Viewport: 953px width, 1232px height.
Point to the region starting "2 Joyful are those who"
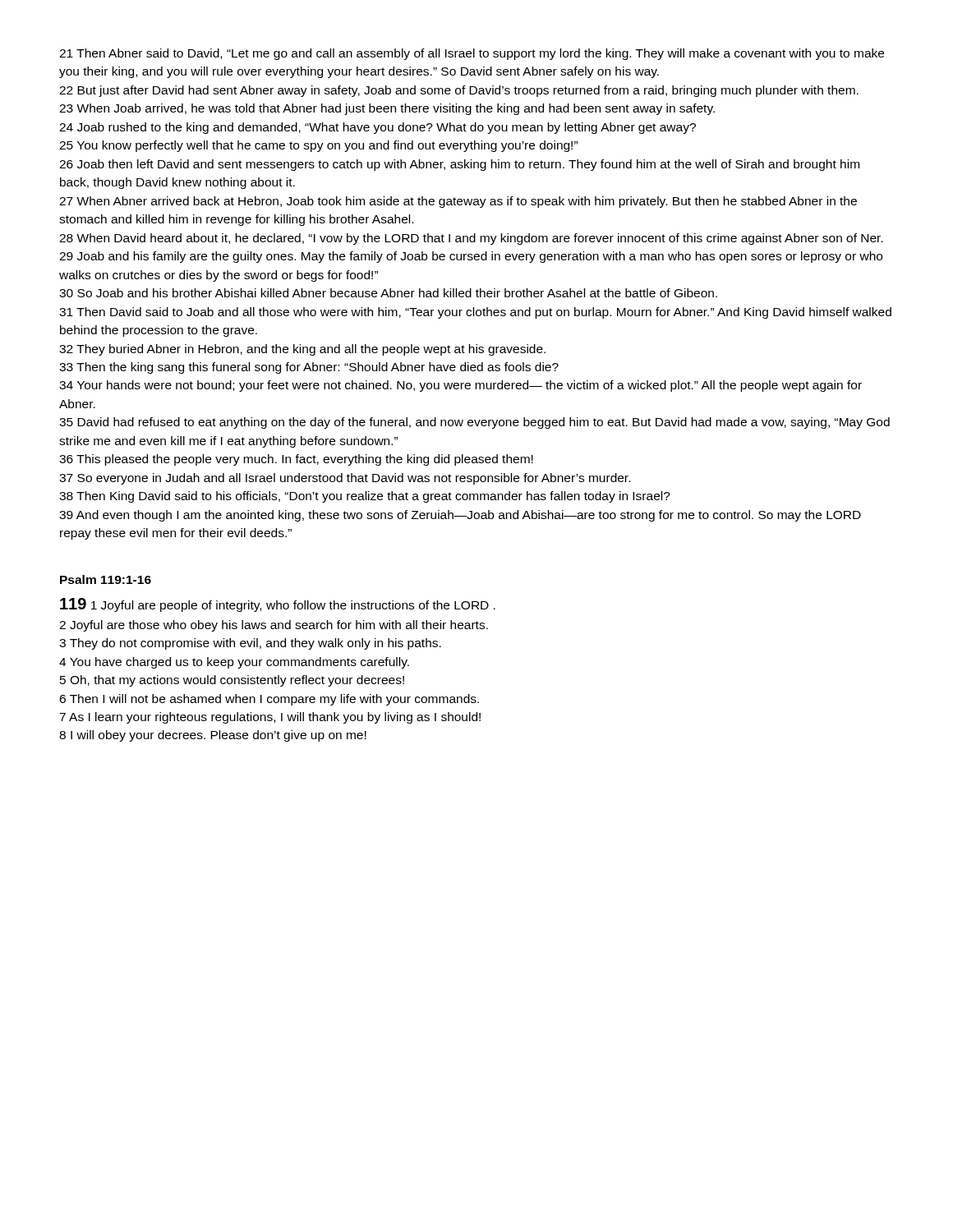[274, 624]
